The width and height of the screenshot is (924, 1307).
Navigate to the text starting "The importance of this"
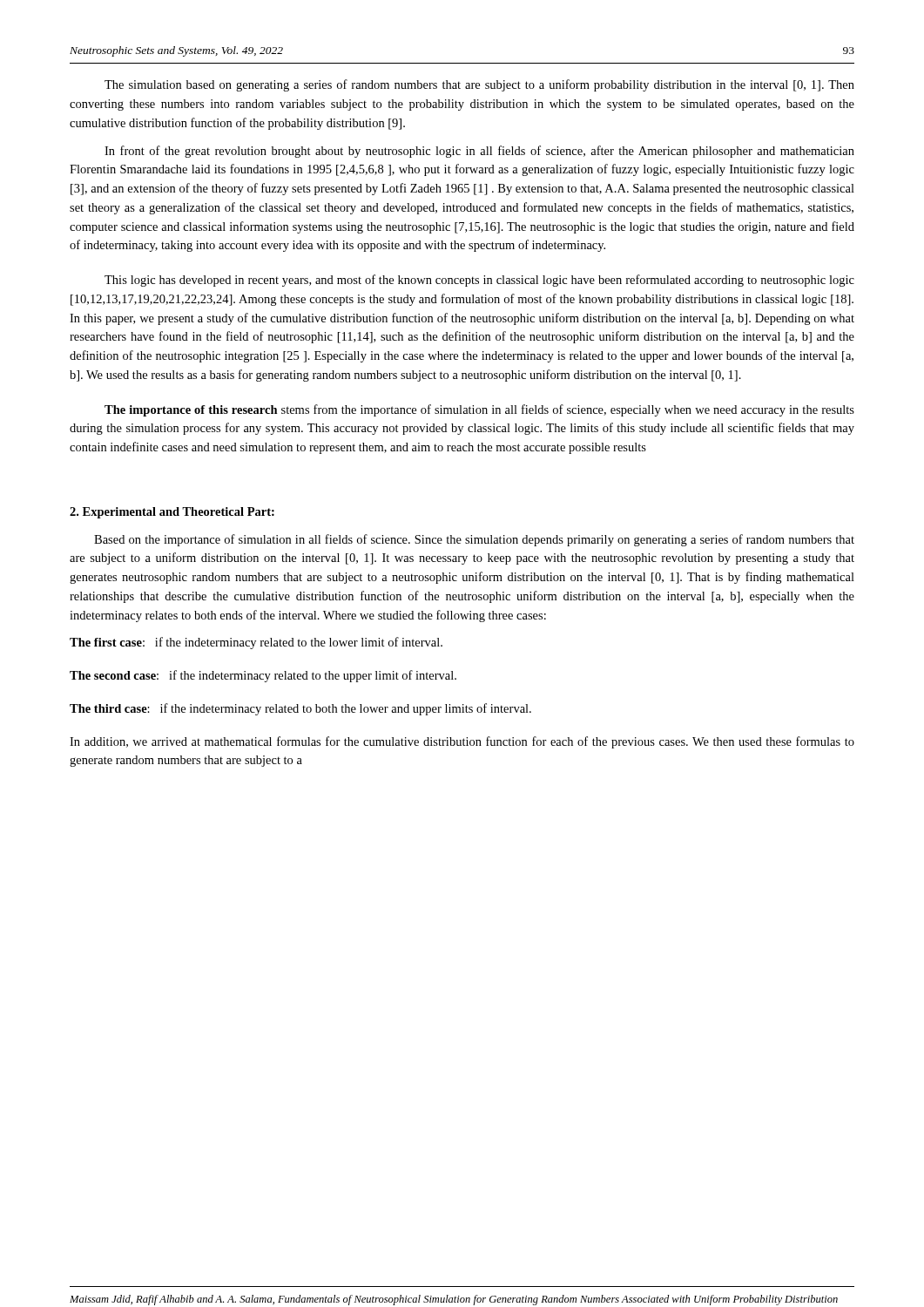pyautogui.click(x=462, y=429)
